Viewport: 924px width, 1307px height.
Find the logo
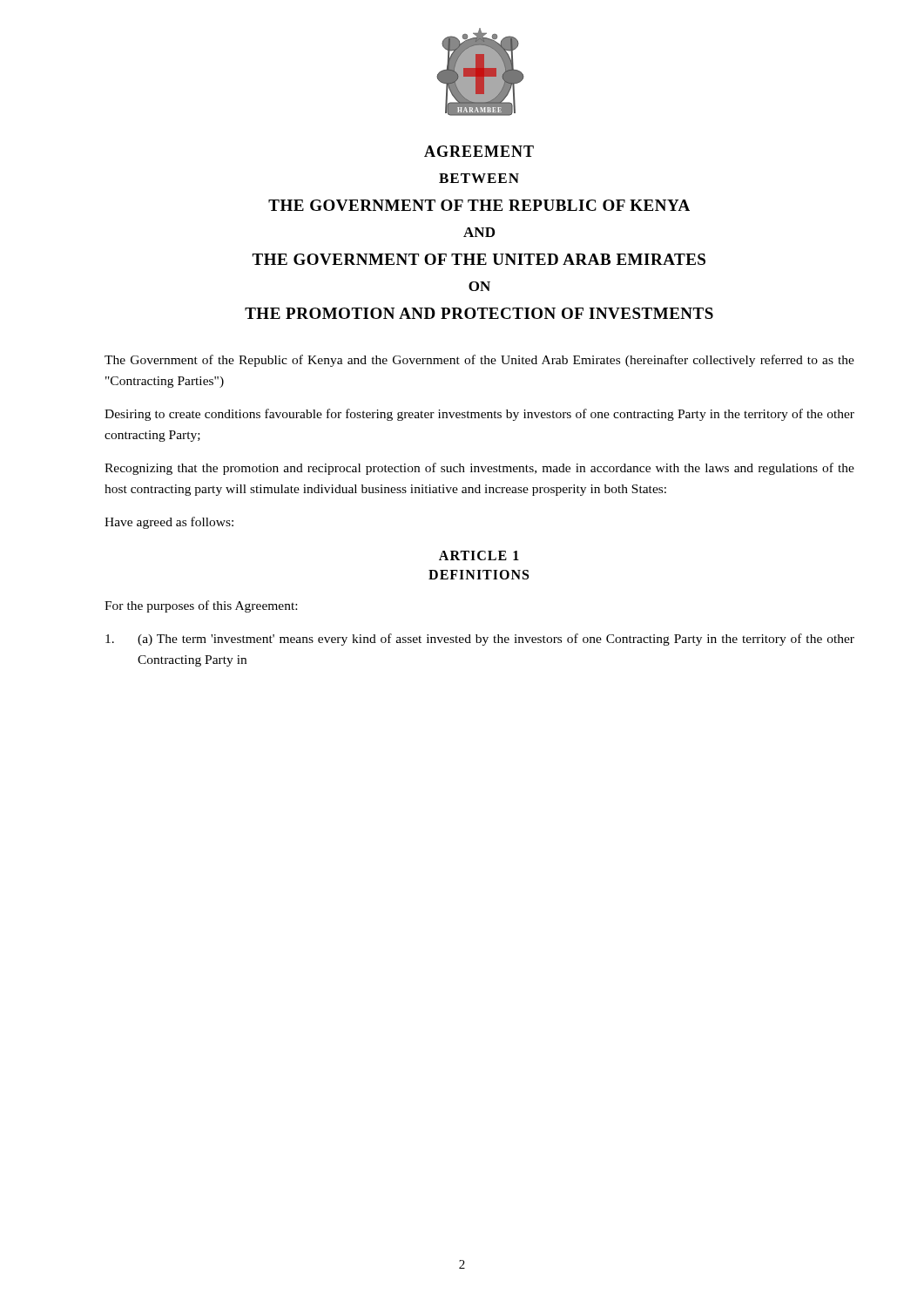(479, 80)
